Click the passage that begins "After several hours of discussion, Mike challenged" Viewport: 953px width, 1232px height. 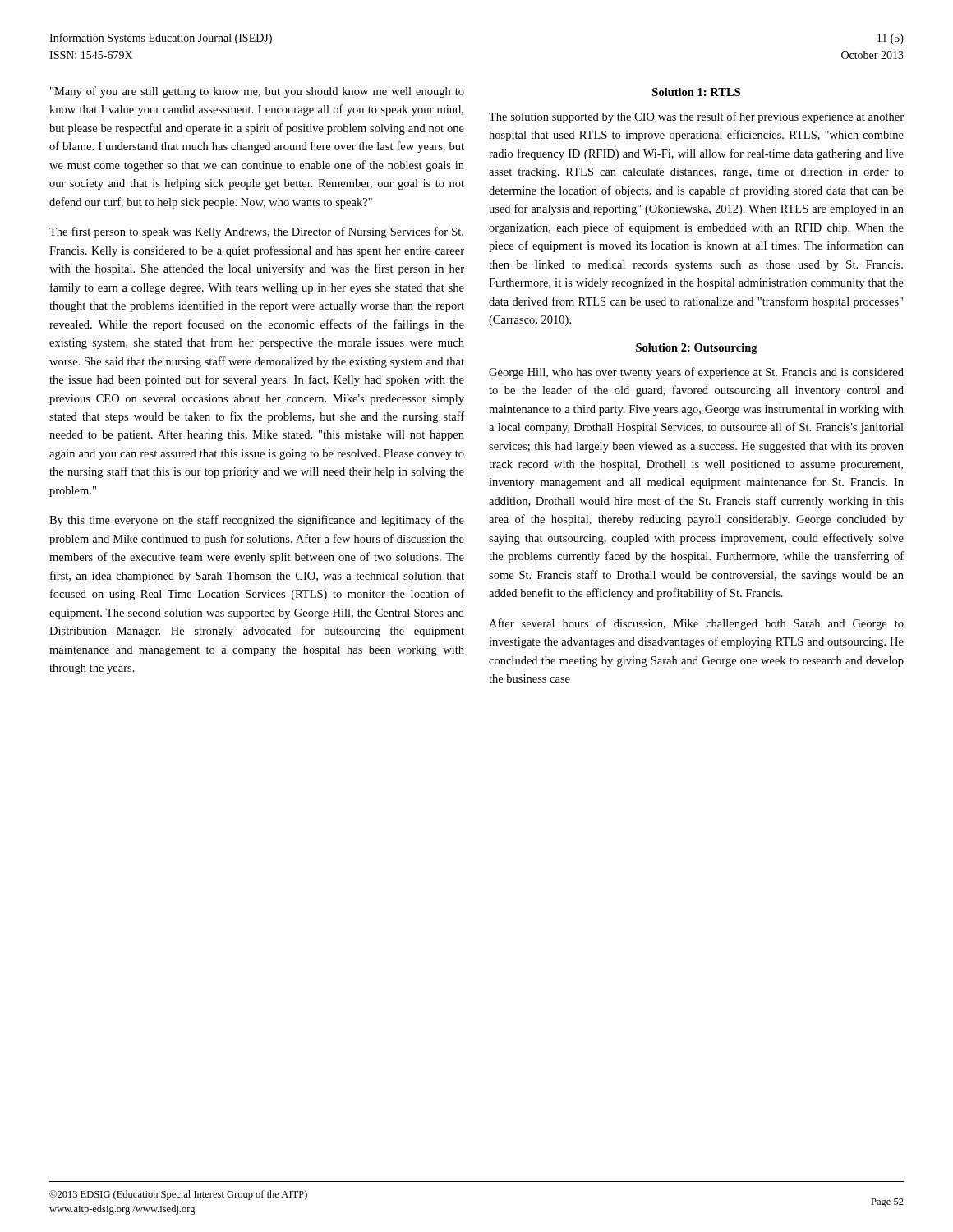[696, 651]
